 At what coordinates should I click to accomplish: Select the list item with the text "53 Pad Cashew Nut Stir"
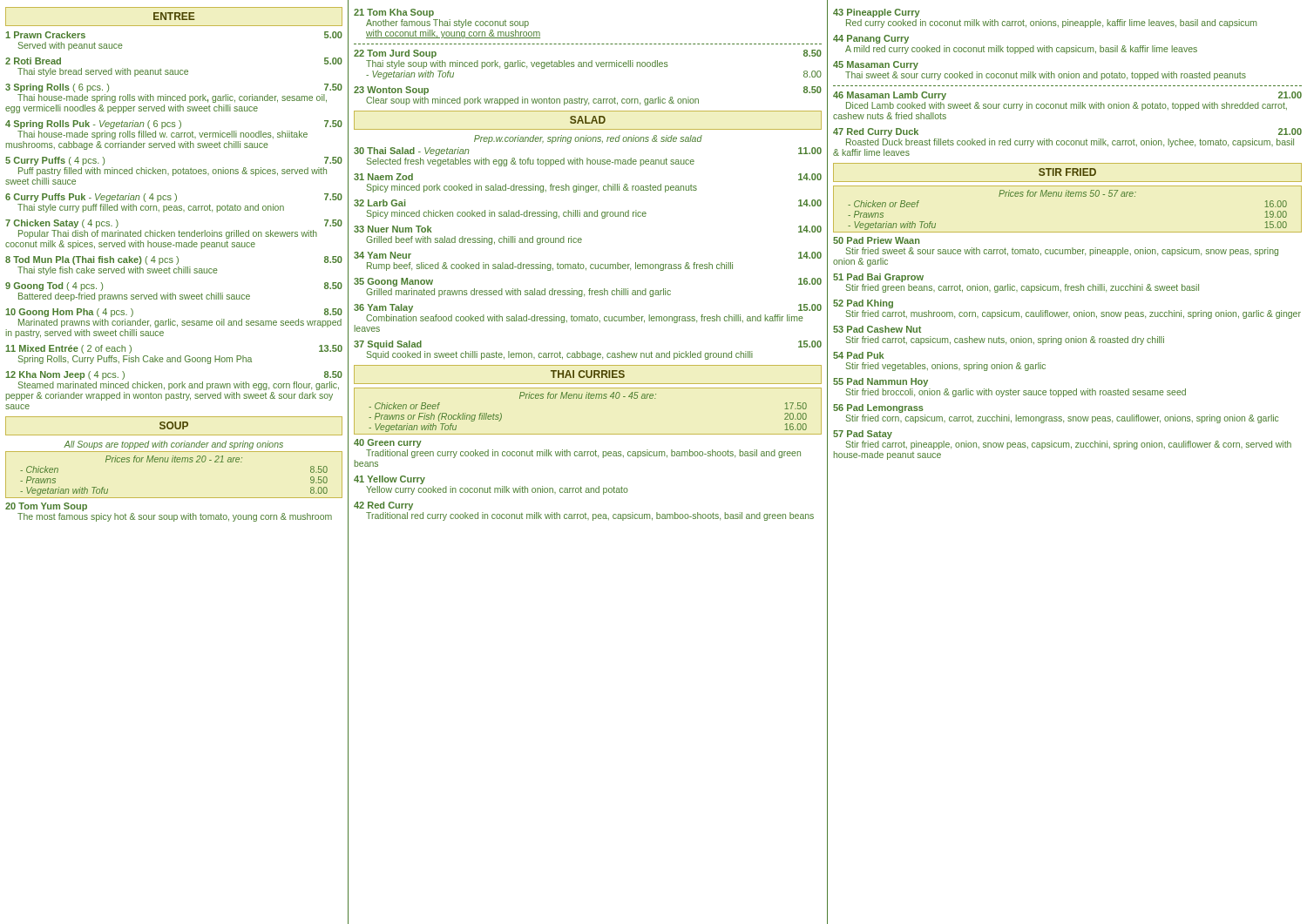(x=999, y=334)
